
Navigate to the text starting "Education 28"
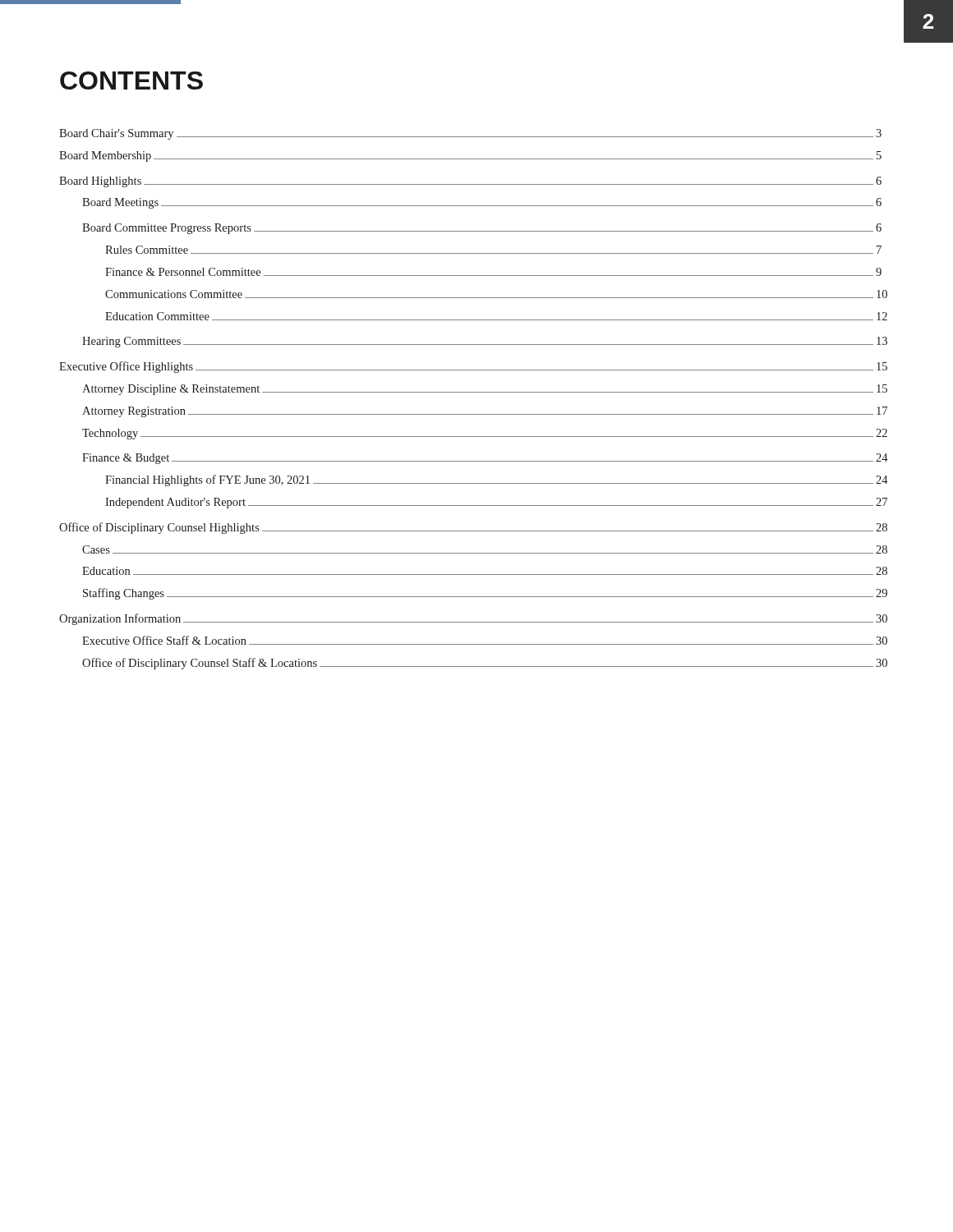coord(488,572)
